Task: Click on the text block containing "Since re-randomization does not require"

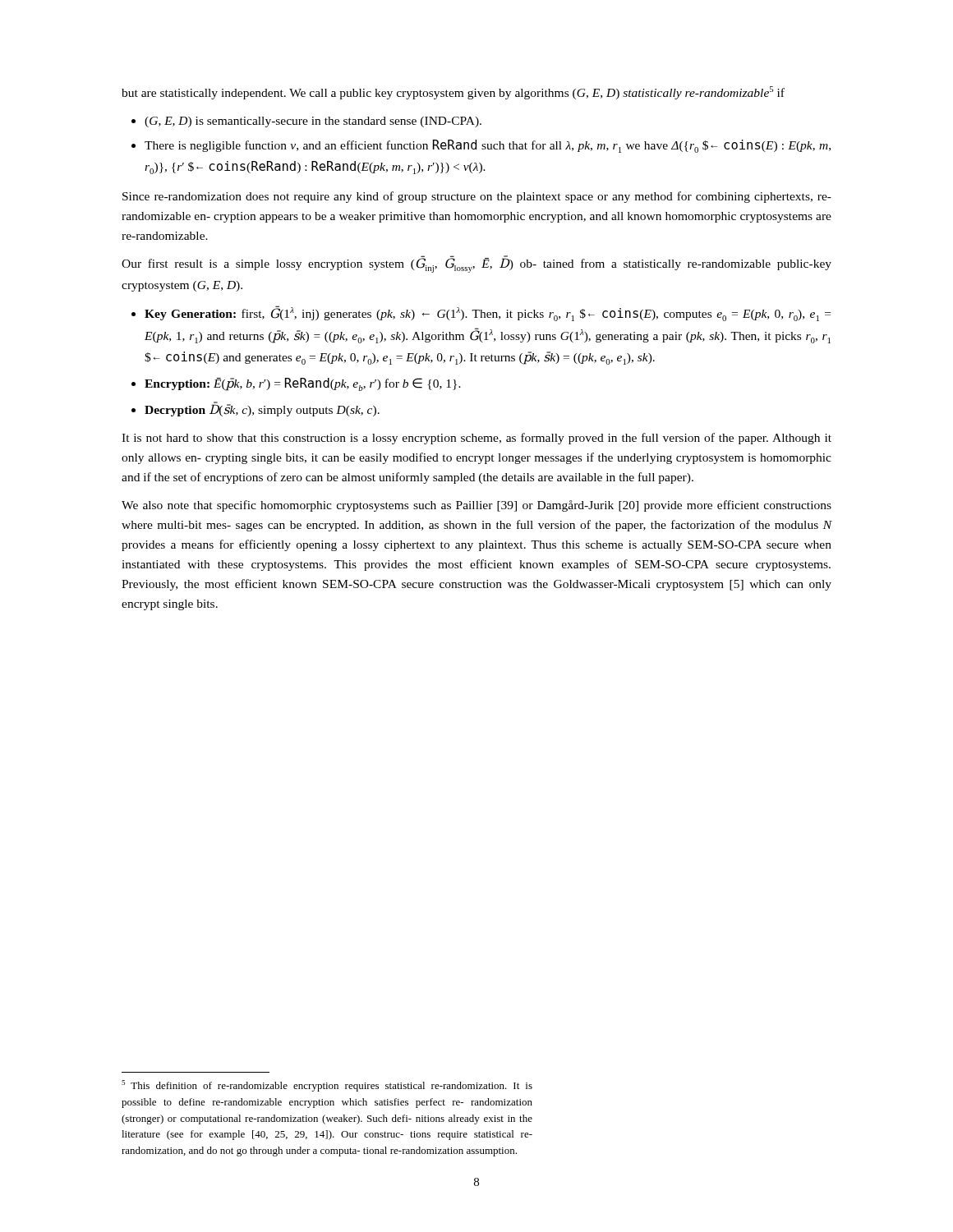Action: (x=477, y=197)
